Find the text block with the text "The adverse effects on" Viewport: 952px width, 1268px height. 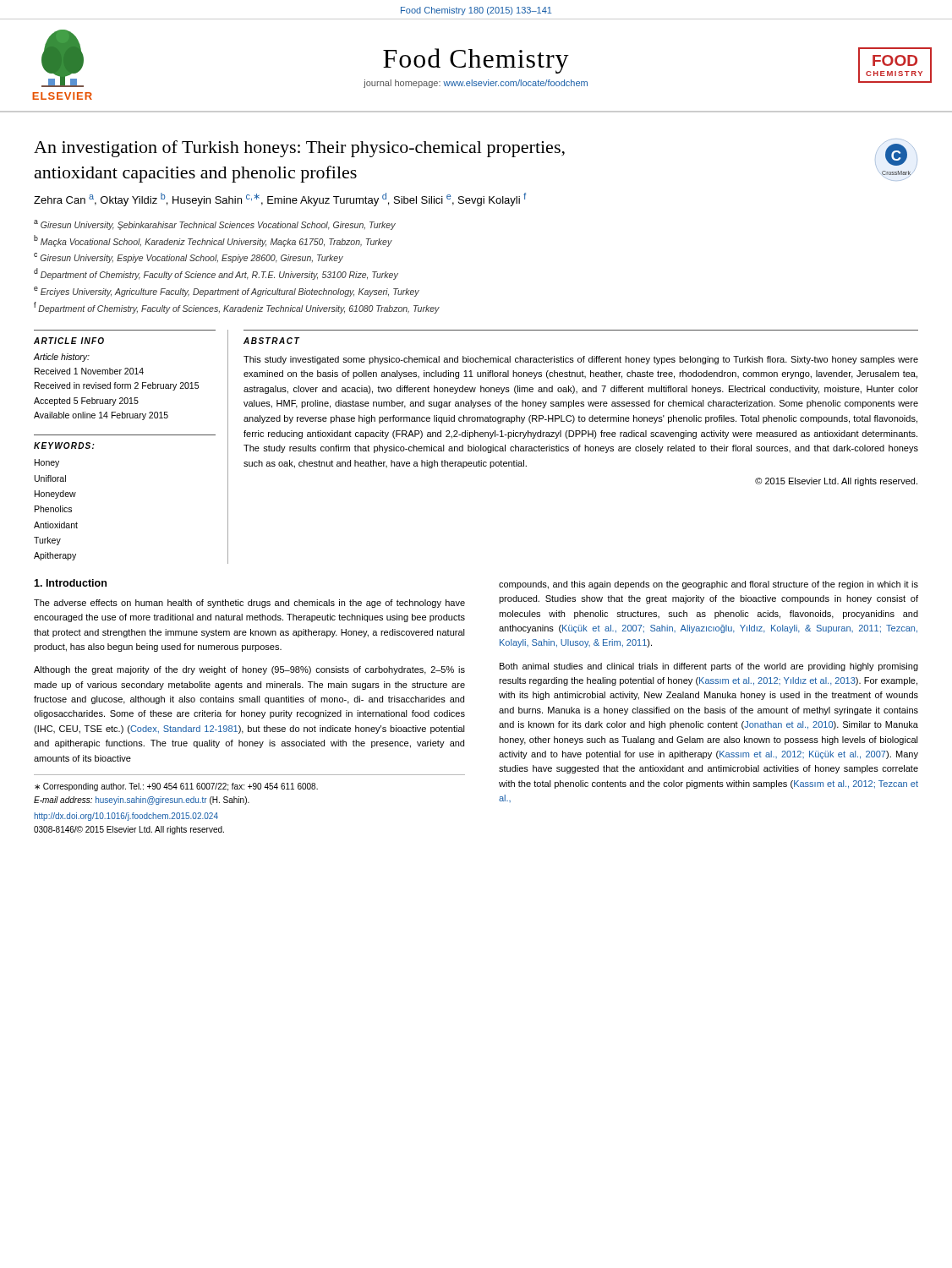pos(249,625)
